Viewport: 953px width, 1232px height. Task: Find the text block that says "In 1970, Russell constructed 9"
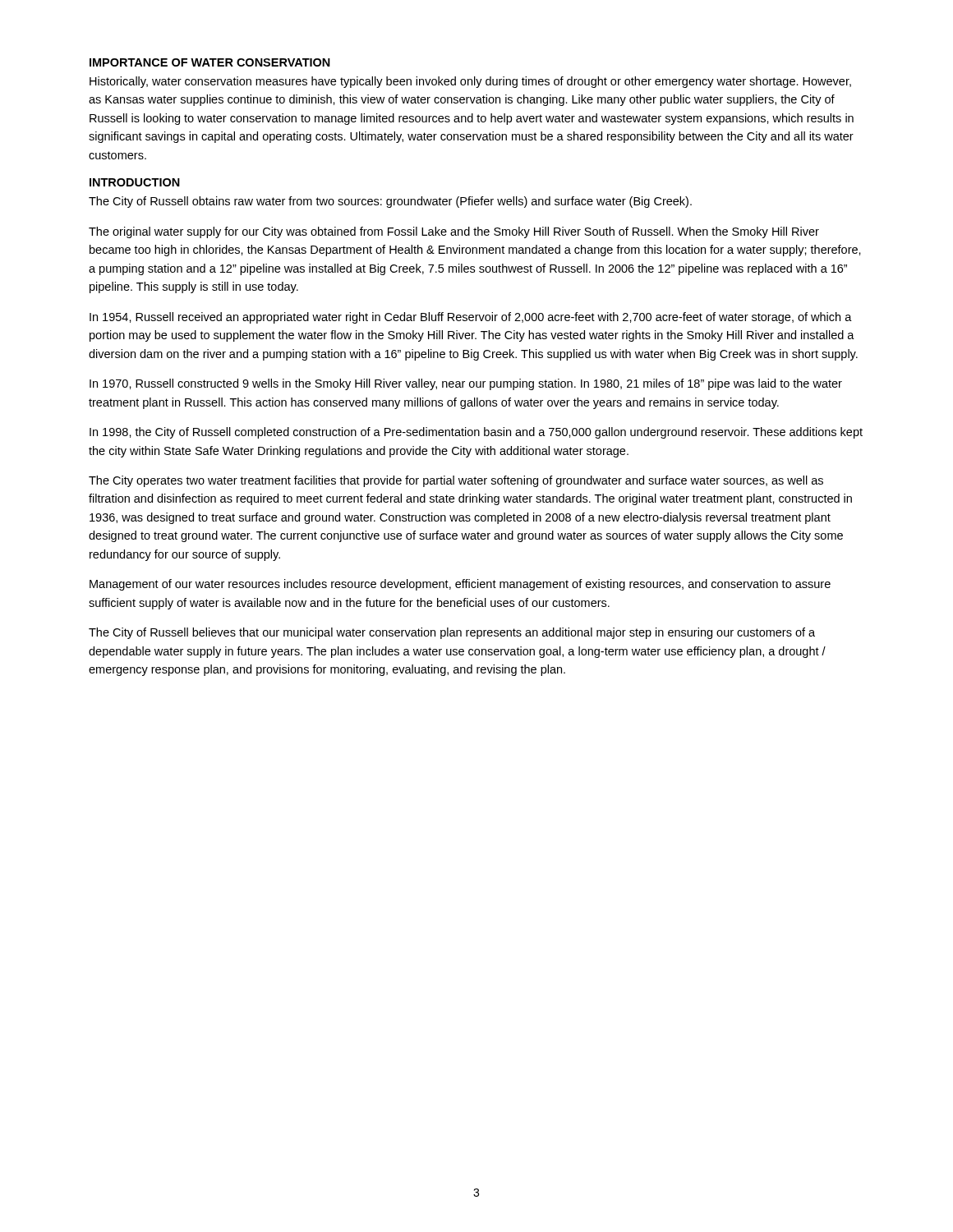(465, 393)
